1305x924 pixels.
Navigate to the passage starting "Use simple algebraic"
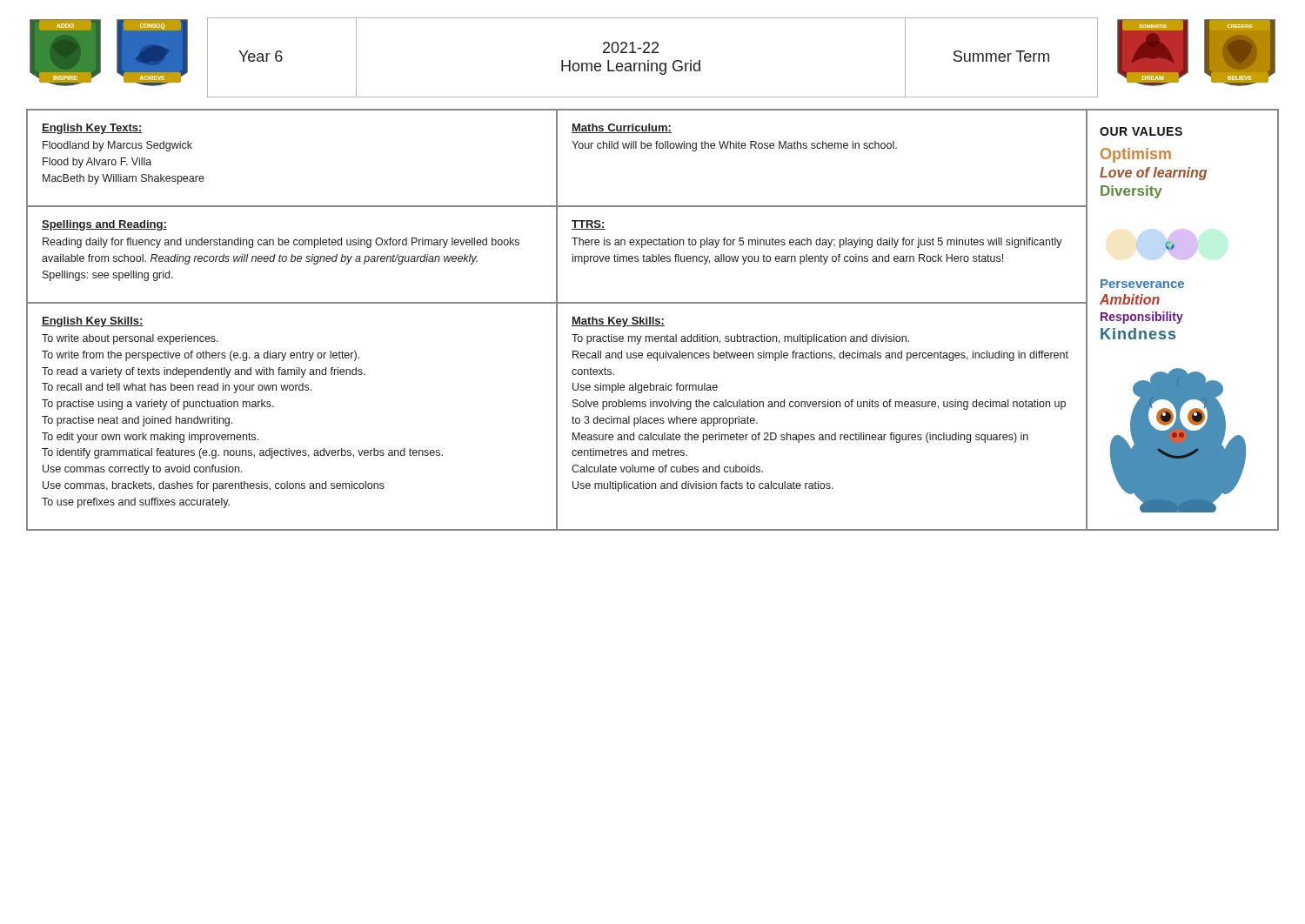[645, 387]
